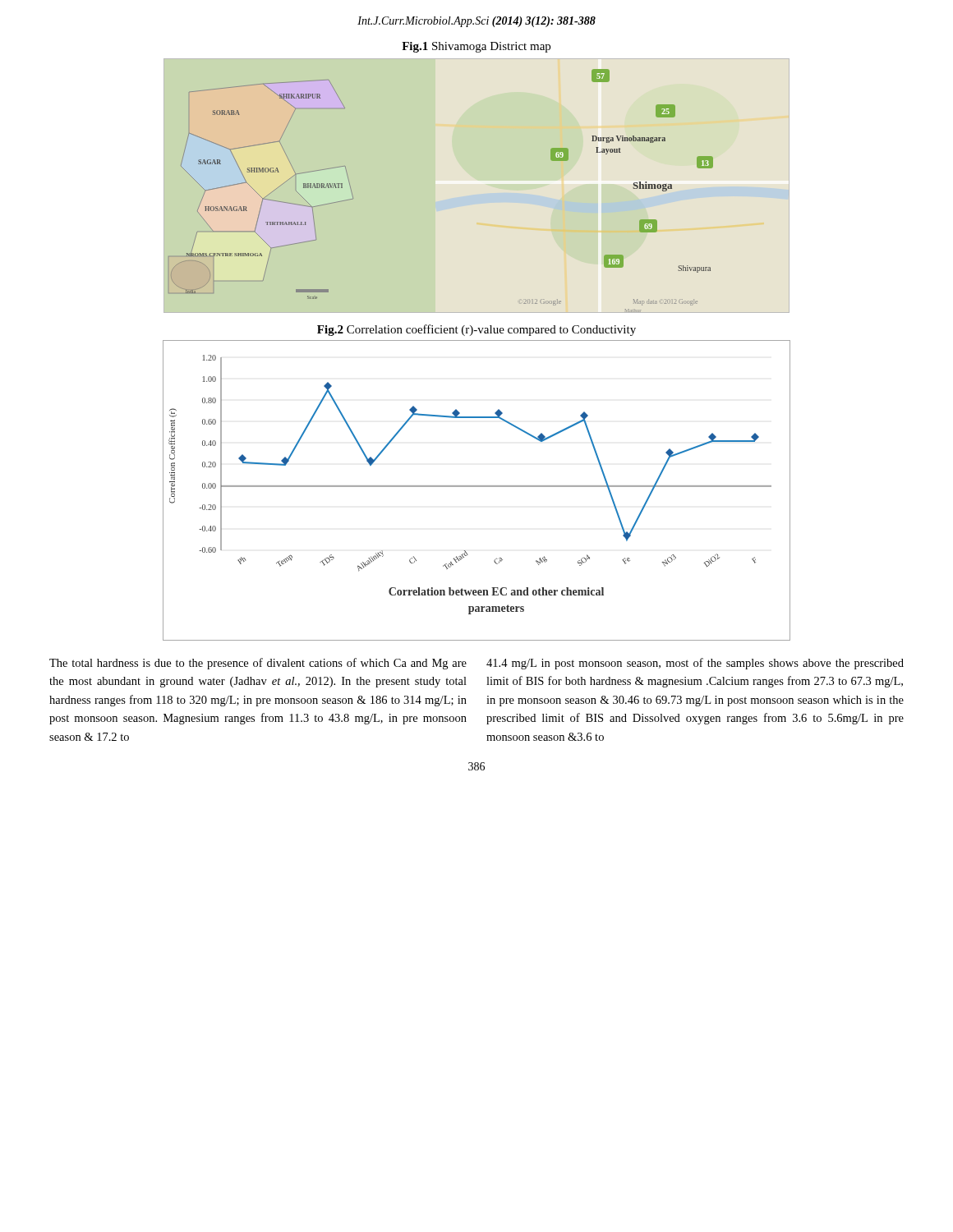
Task: Find the caption with the text "Fig.2 Correlation coefficient (r)-value compared"
Action: click(x=476, y=329)
